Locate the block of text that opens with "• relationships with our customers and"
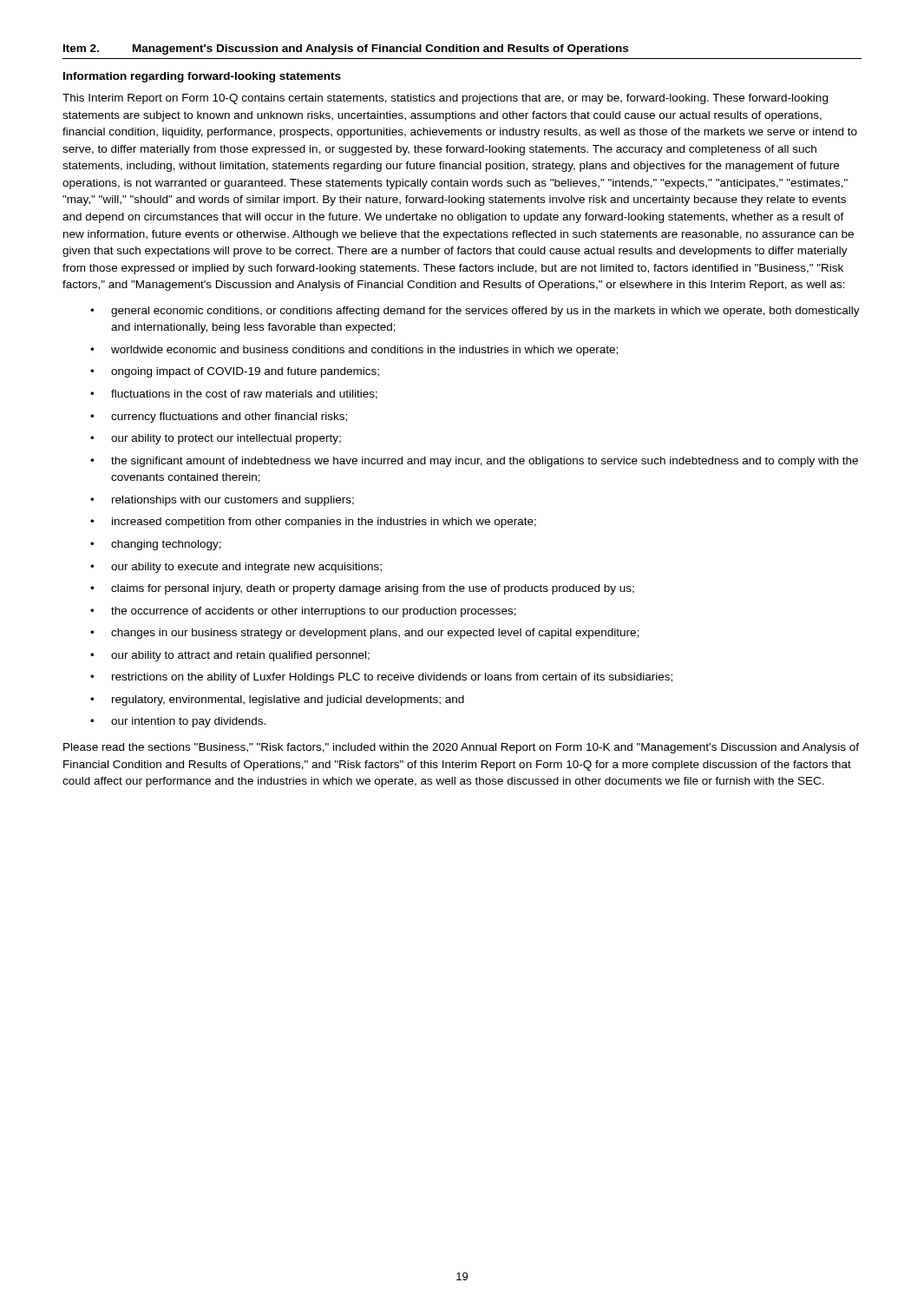The height and width of the screenshot is (1302, 924). click(222, 501)
